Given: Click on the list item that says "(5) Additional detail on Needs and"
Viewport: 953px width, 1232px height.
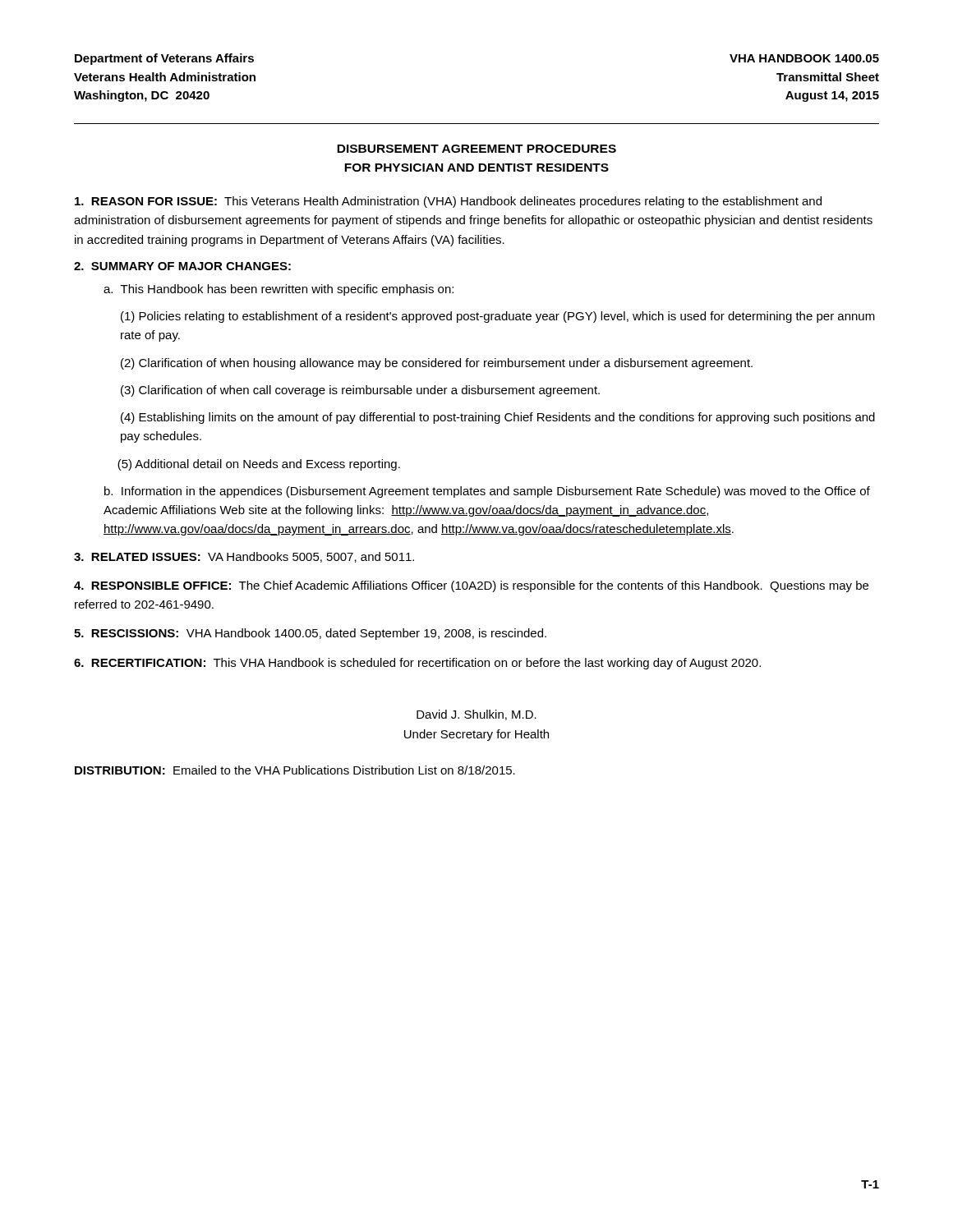Looking at the screenshot, I should pyautogui.click(x=252, y=463).
